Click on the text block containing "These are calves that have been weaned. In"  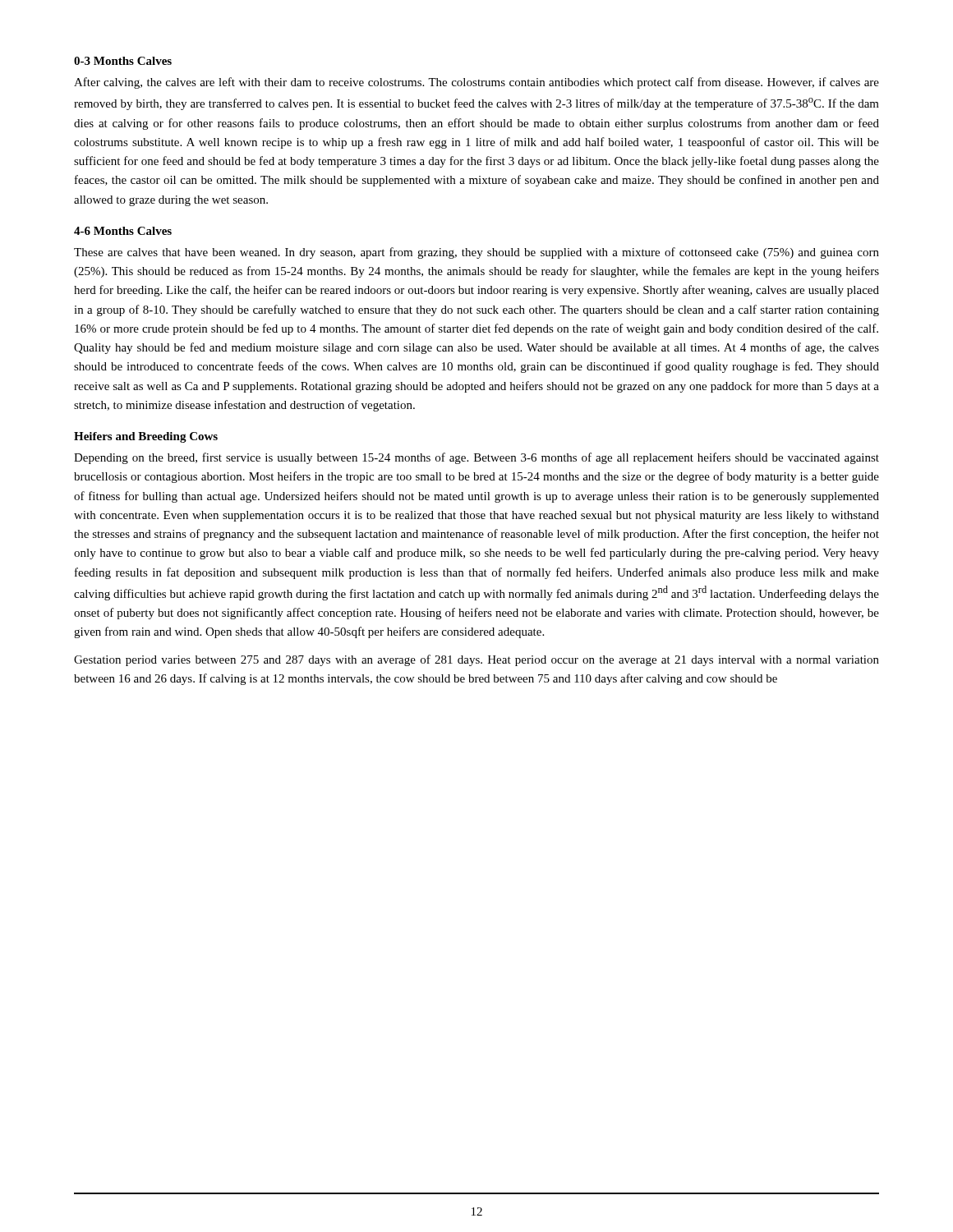[x=476, y=328]
